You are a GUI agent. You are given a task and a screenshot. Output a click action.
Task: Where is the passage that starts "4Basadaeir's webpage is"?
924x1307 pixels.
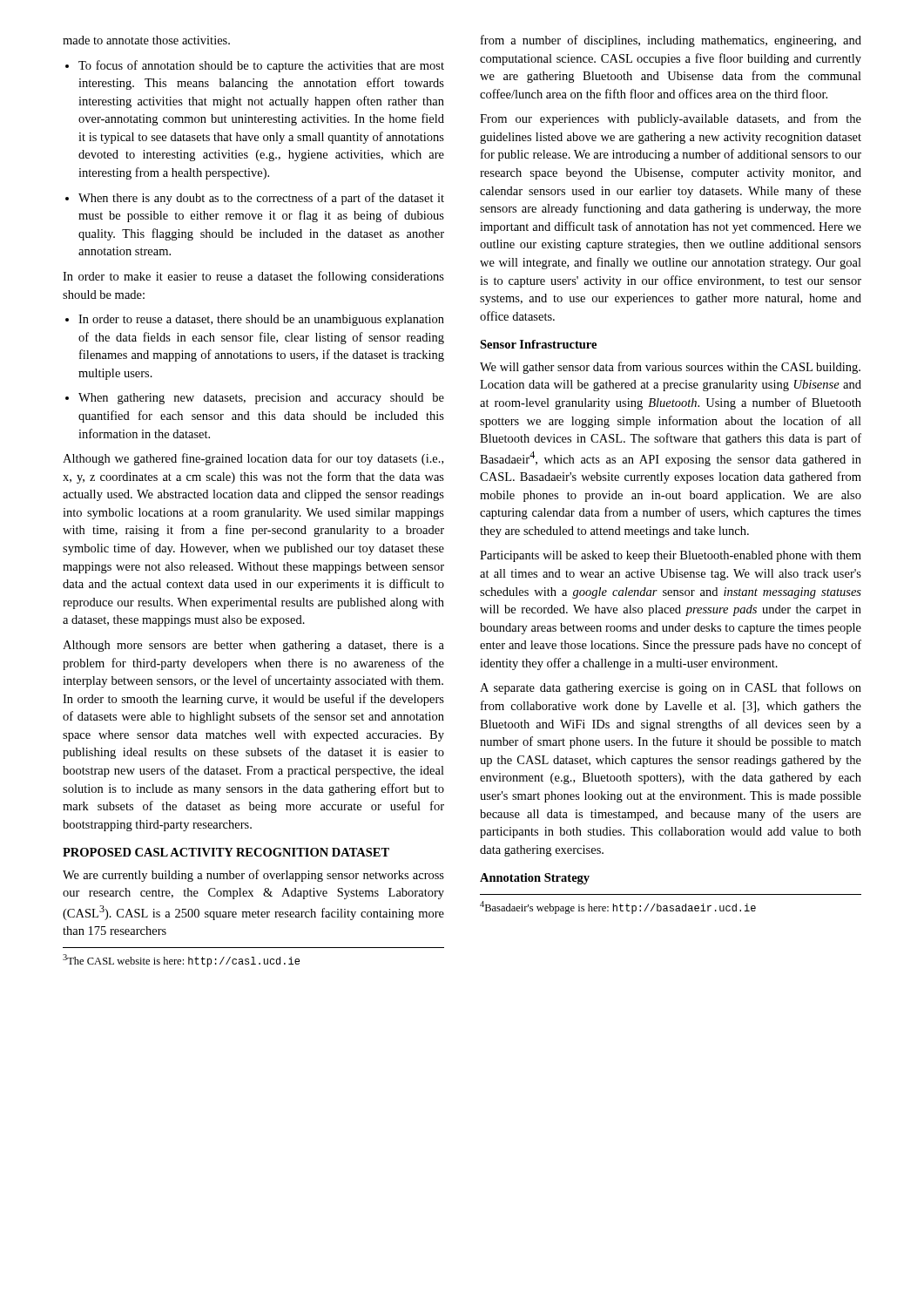point(671,905)
